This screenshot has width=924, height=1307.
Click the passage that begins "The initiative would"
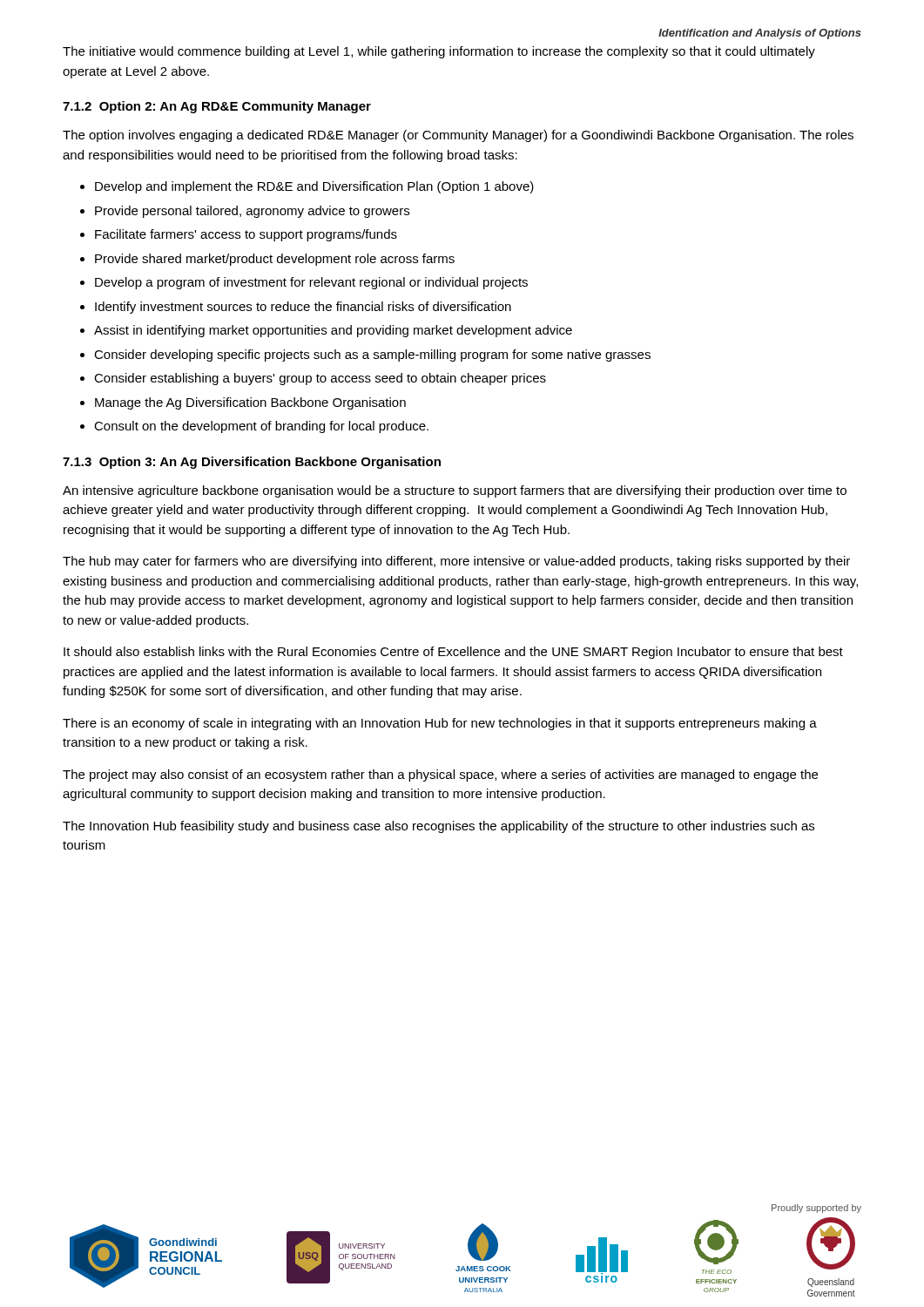click(439, 61)
